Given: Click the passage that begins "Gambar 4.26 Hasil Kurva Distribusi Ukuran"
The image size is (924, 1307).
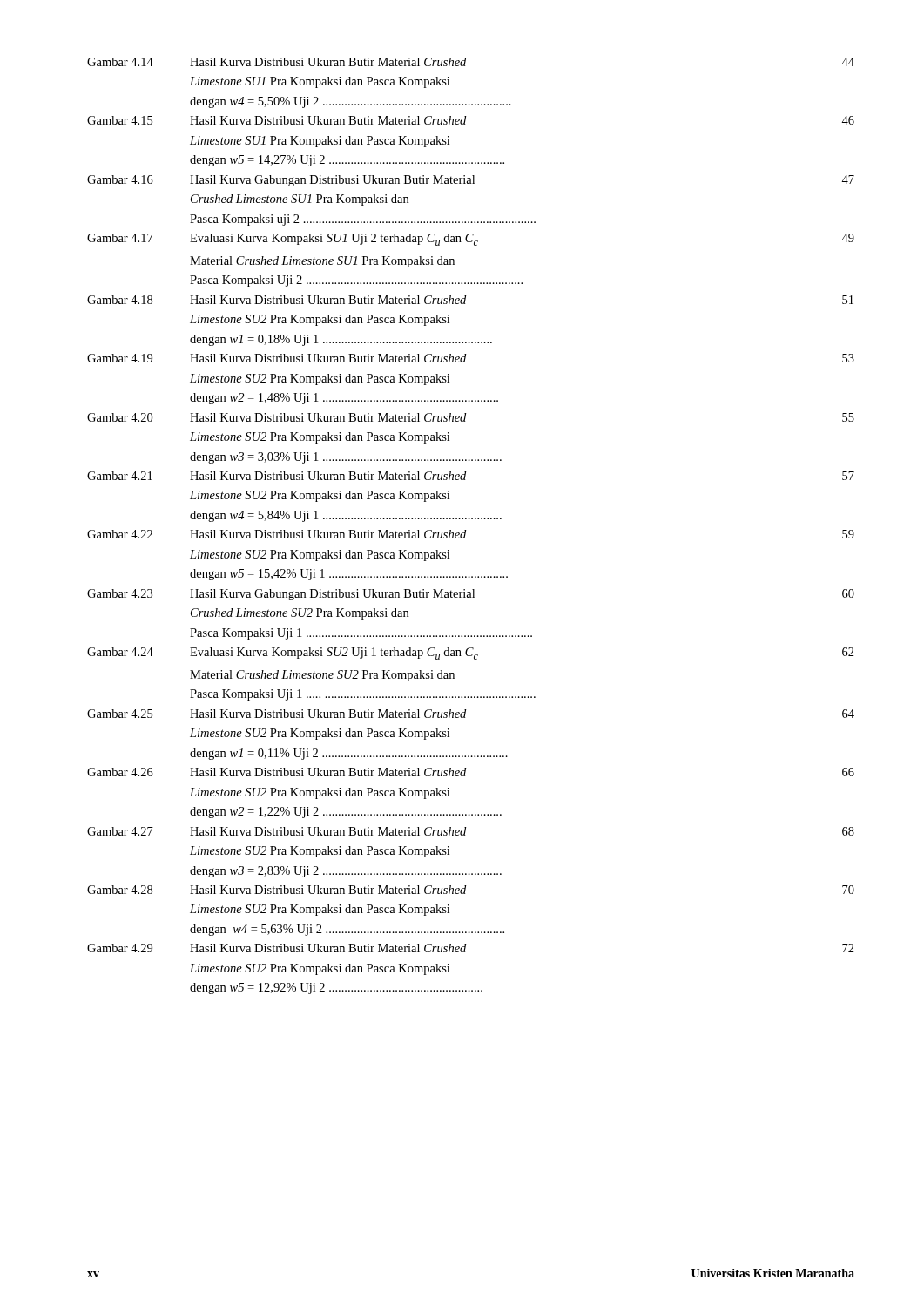Looking at the screenshot, I should pos(122,772).
